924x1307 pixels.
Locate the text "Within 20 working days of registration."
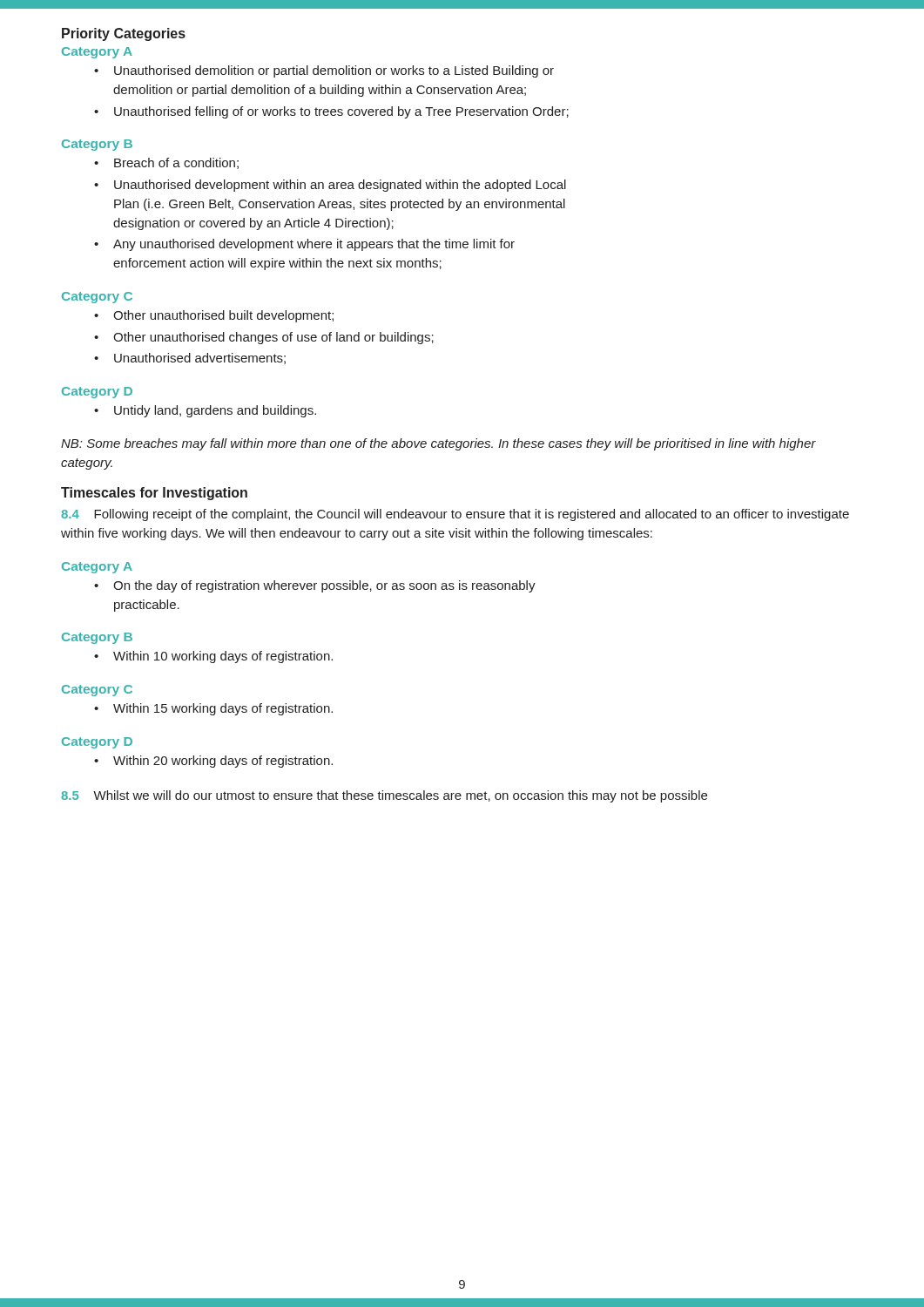[x=213, y=762]
